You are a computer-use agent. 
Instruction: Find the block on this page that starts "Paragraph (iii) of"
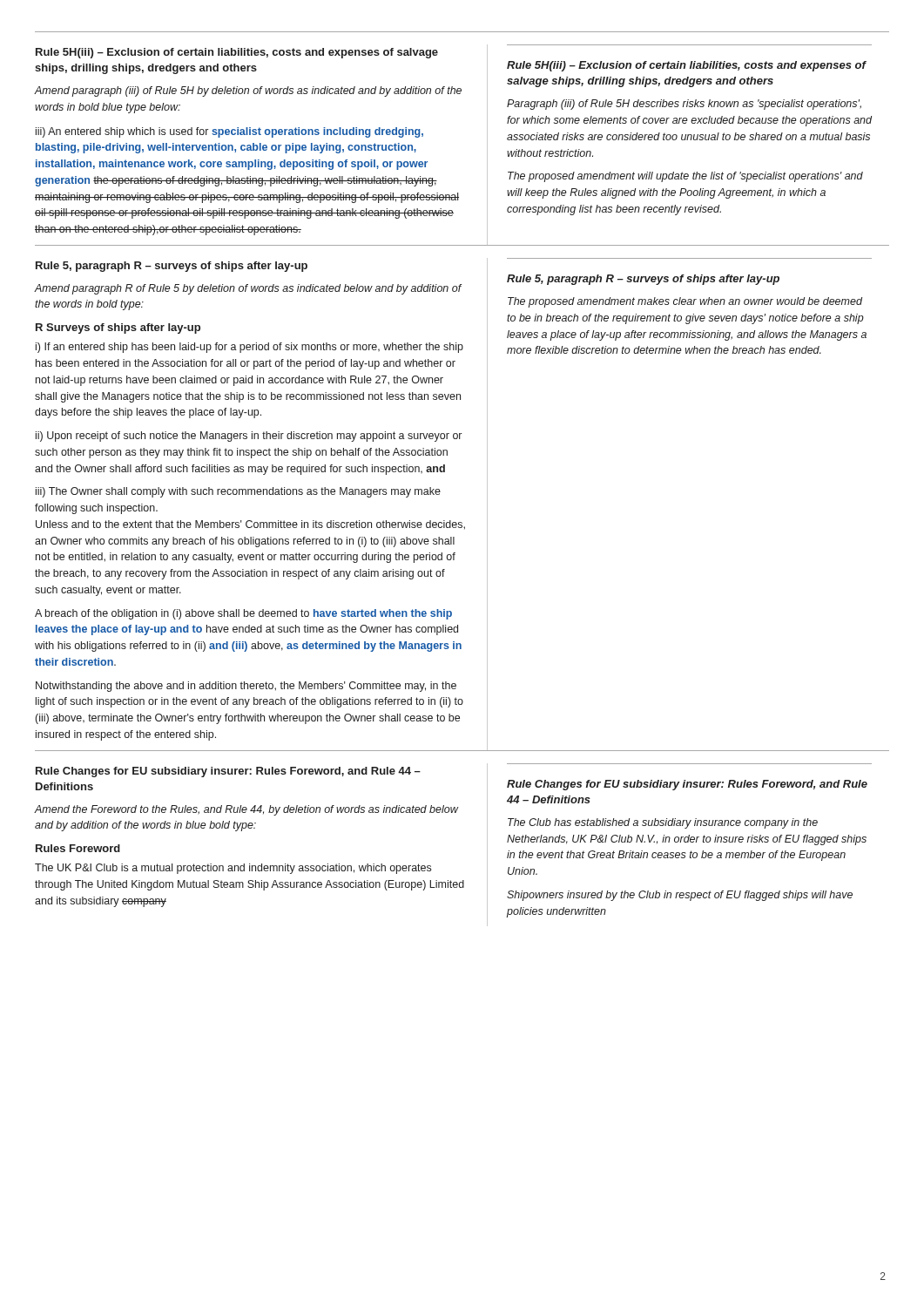689,129
